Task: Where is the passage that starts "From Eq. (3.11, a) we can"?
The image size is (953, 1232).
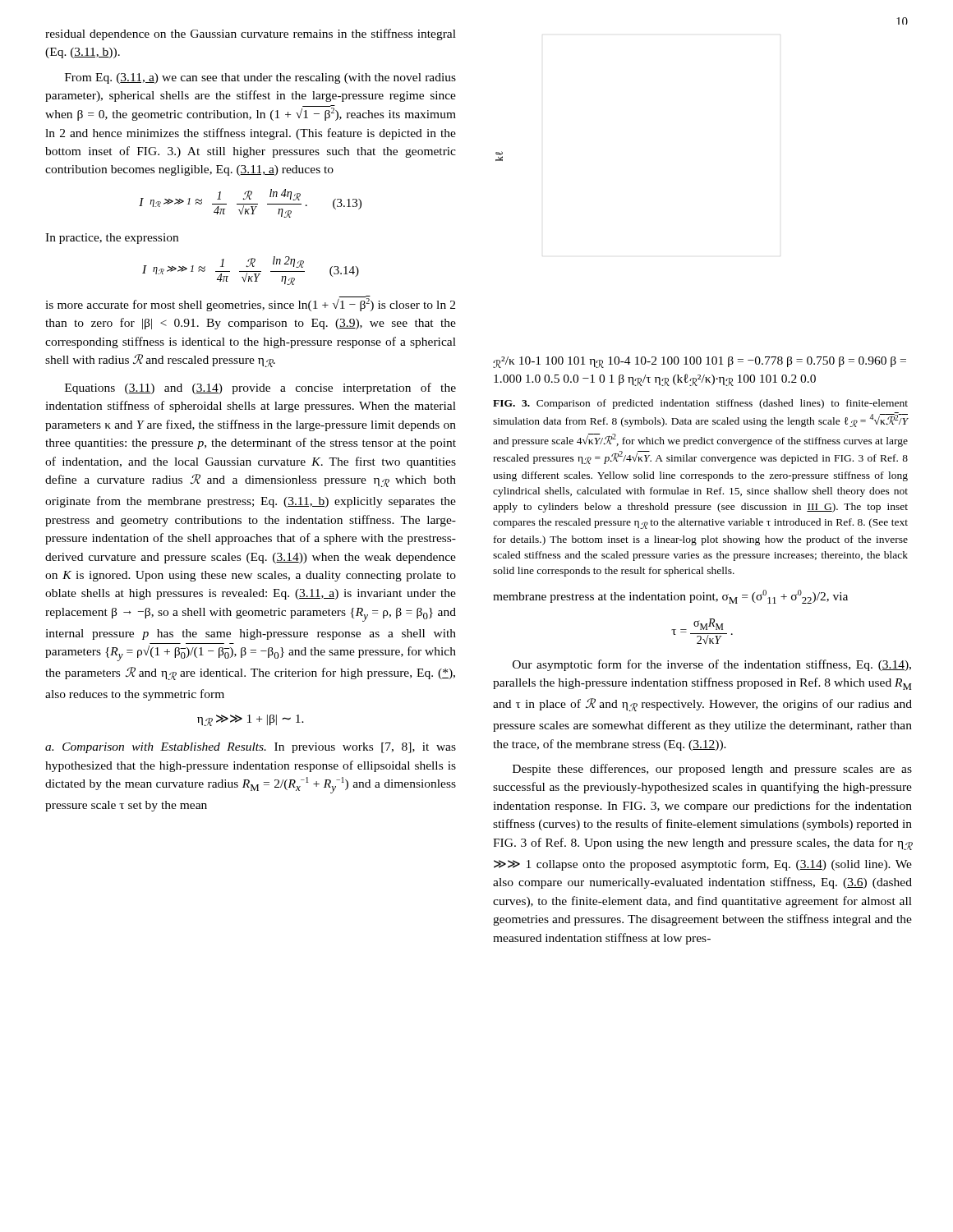Action: [x=251, y=124]
